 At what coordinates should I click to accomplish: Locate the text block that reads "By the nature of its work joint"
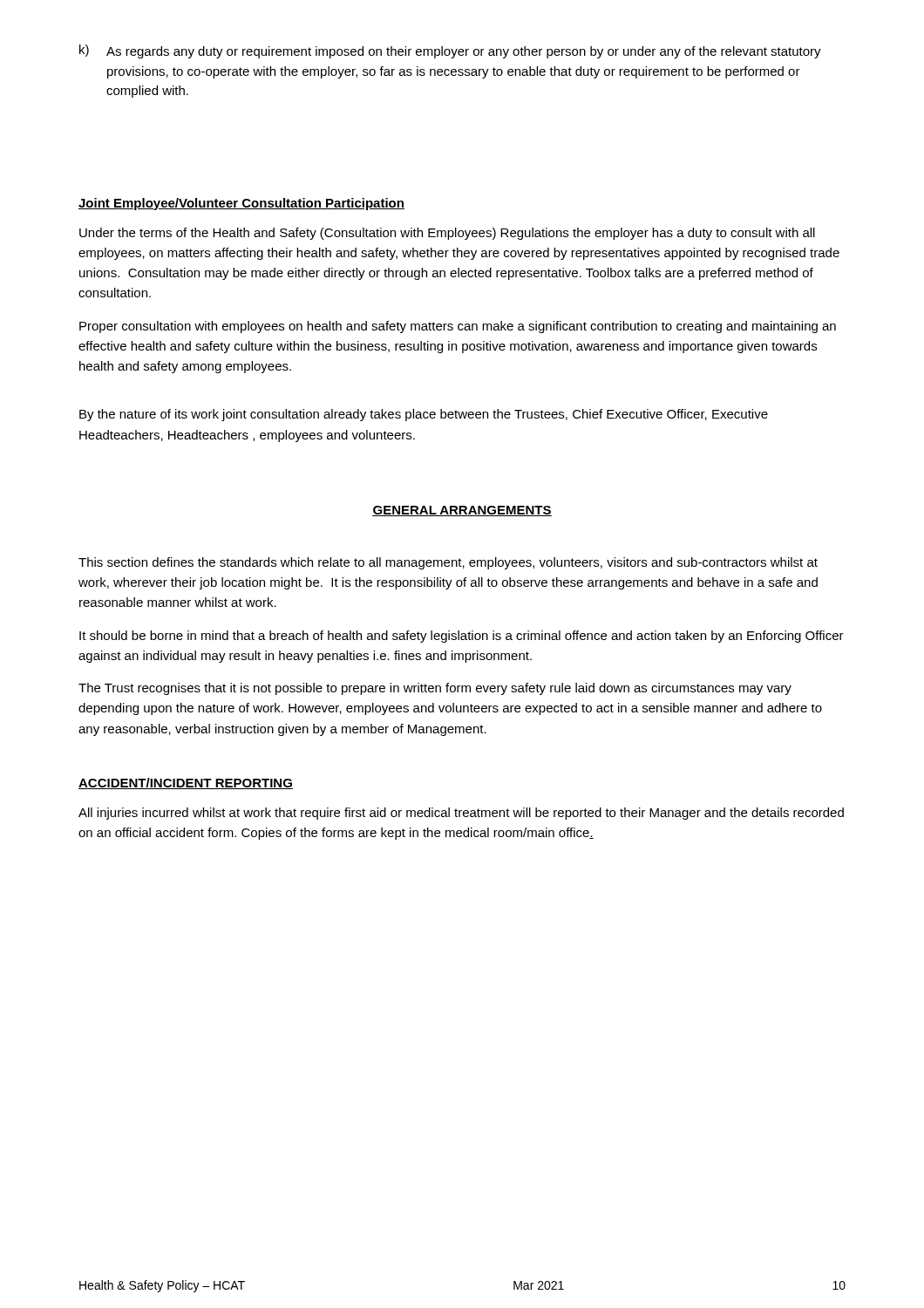423,424
